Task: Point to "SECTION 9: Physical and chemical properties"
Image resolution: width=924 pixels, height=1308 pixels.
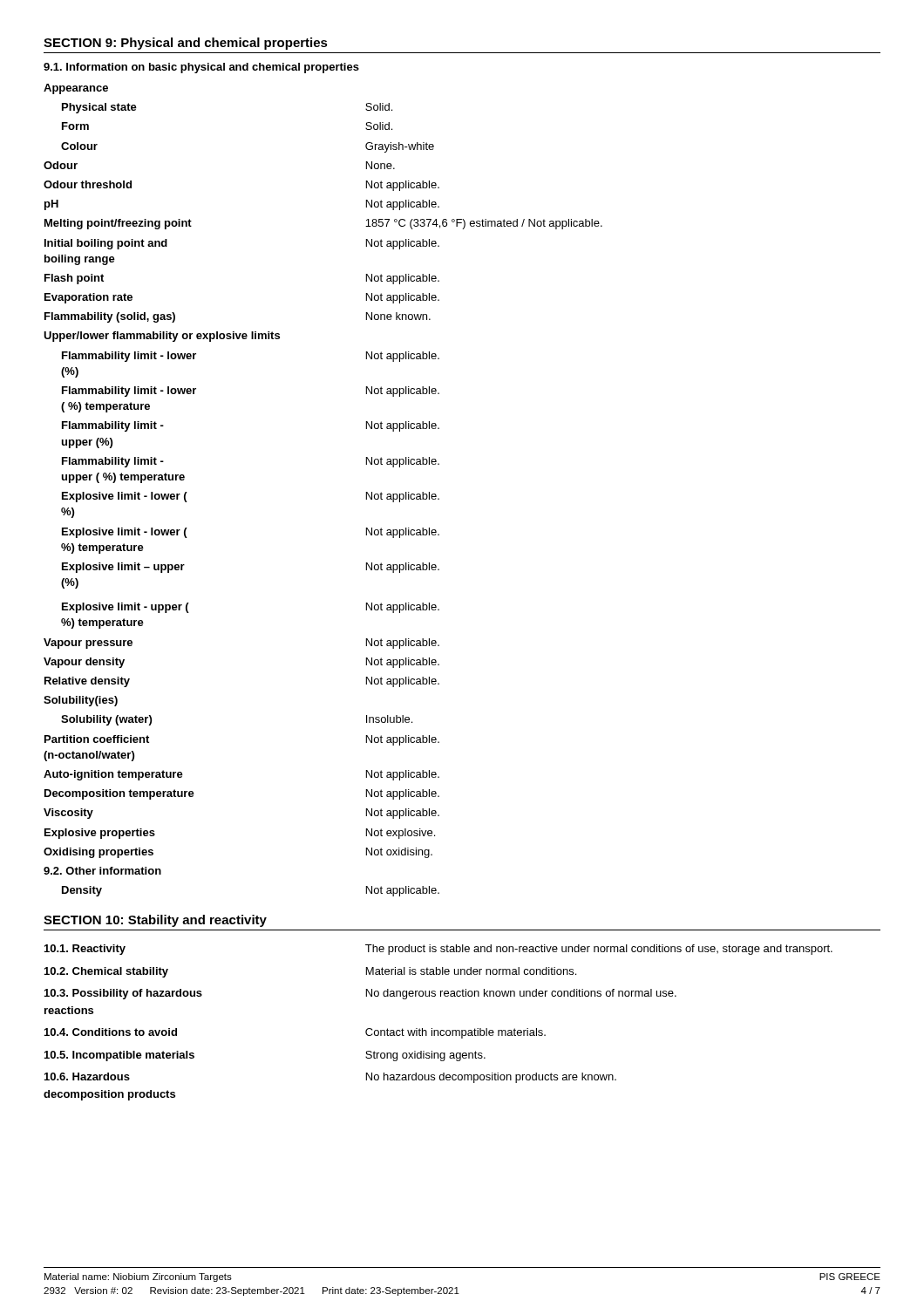Action: [186, 42]
